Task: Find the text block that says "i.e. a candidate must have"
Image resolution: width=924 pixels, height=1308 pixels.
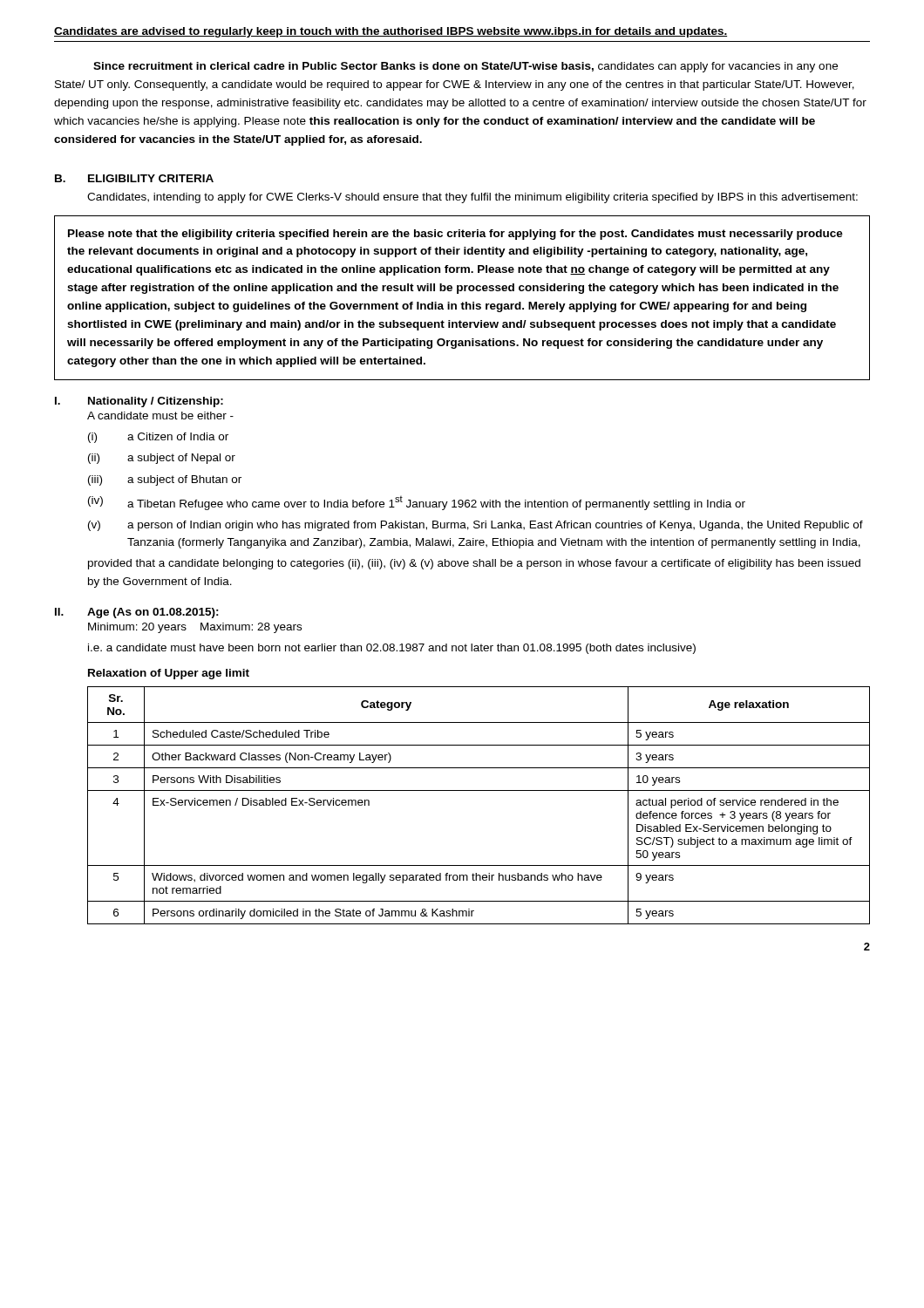Action: (x=392, y=648)
